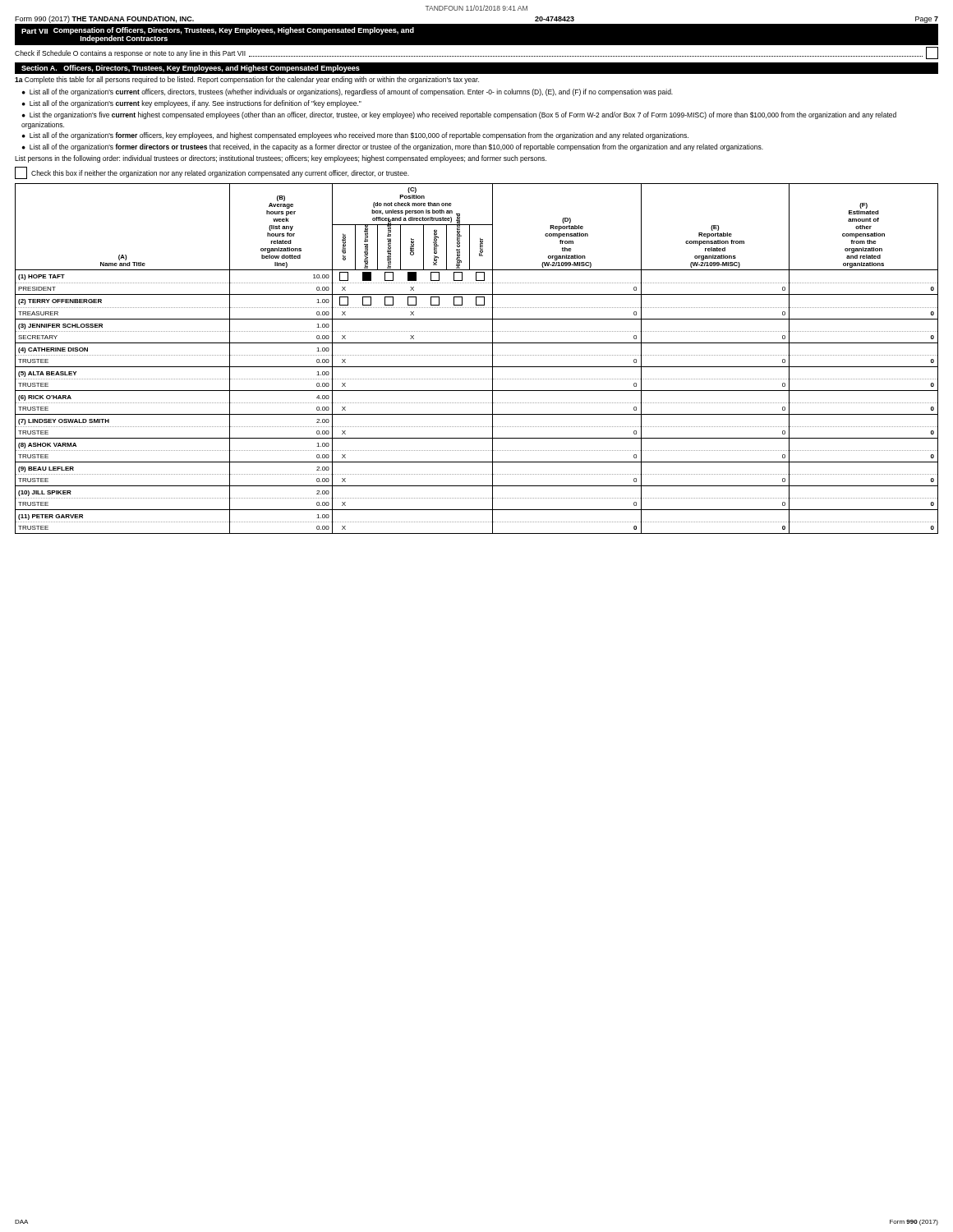The width and height of the screenshot is (953, 1232).
Task: Click on the section header that says "Section A. Officers, Directors, Trustees, Key Employees,"
Action: point(191,68)
